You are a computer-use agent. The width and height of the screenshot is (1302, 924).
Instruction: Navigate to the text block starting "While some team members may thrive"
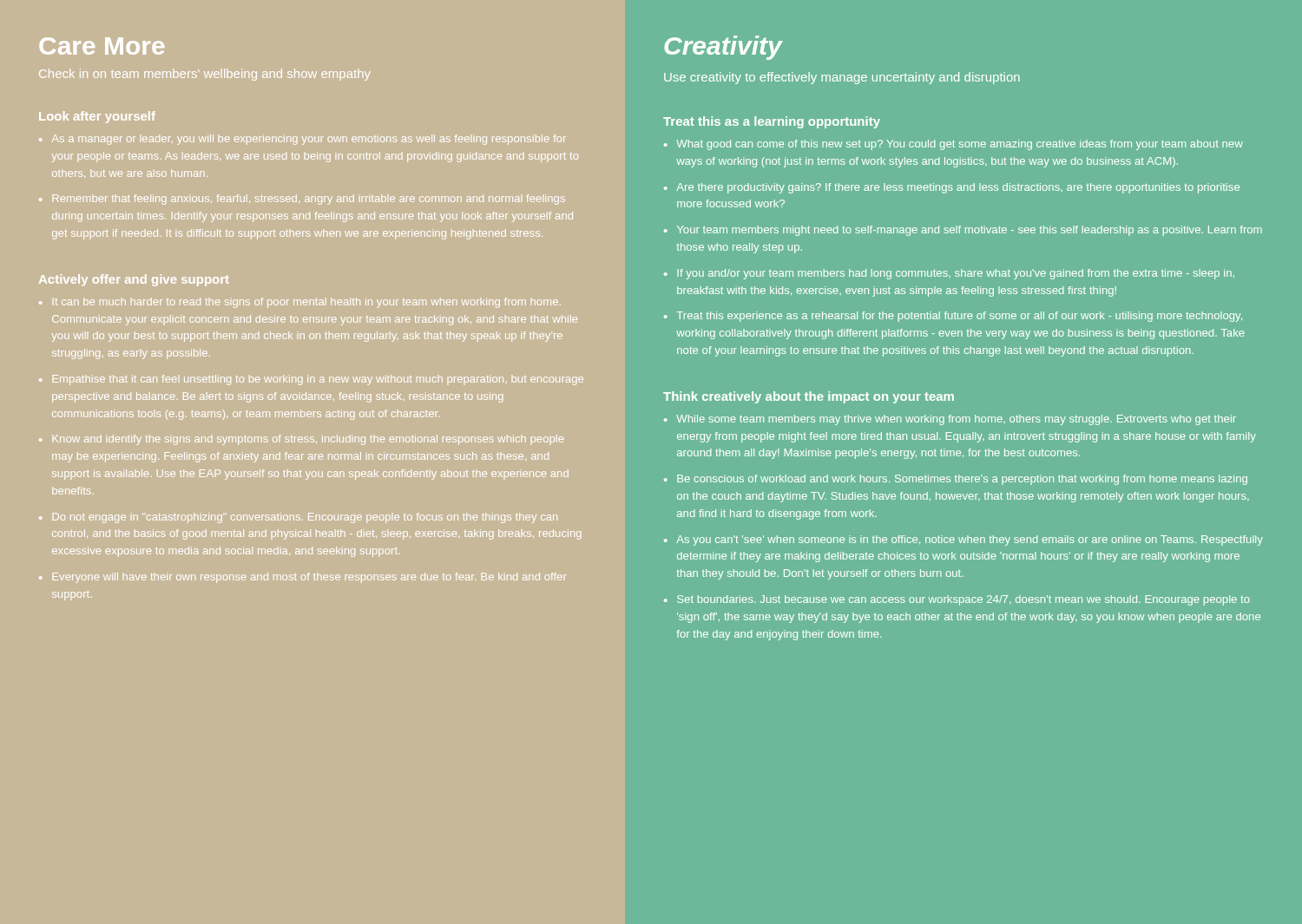tap(966, 436)
